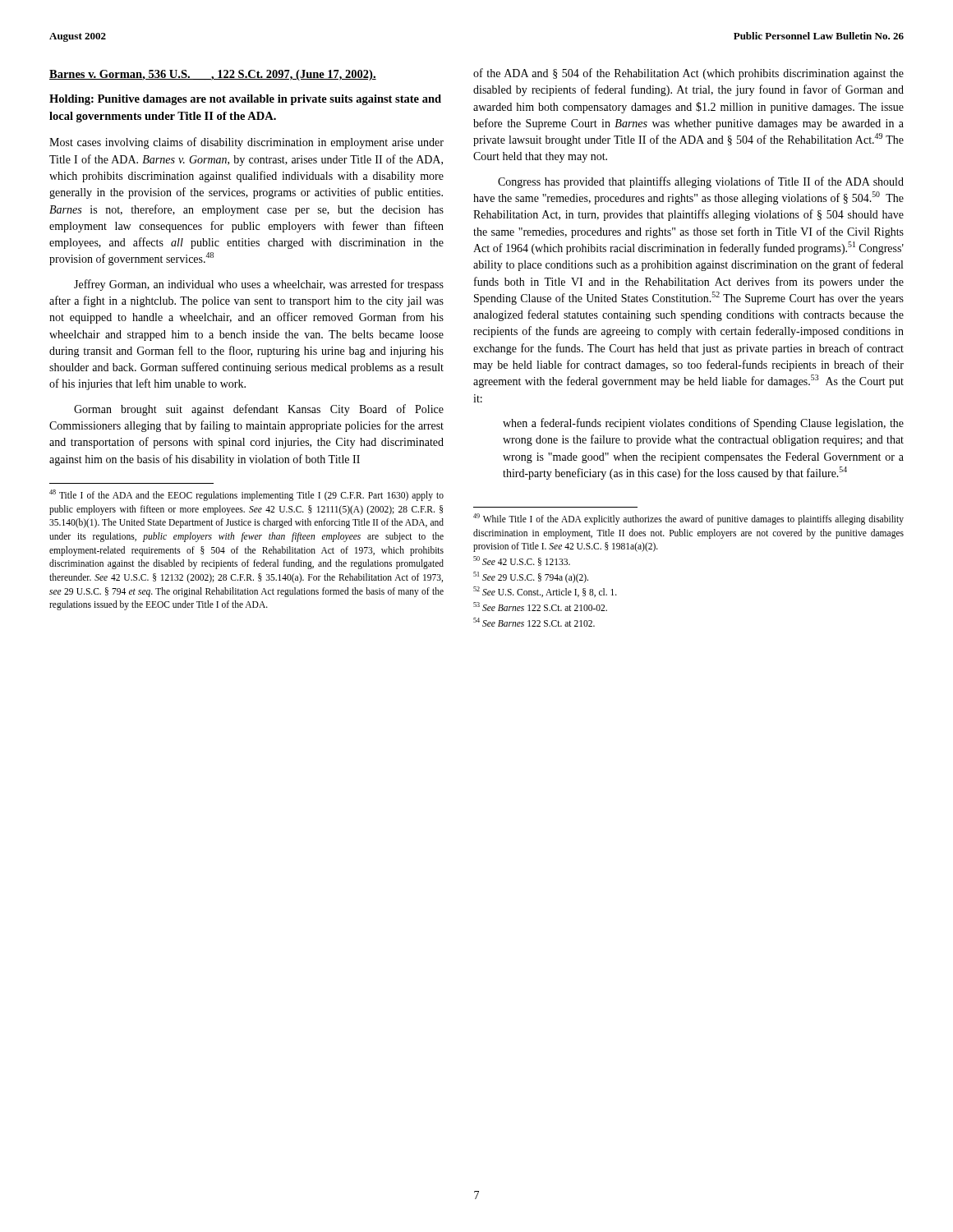Locate the text block that says "Congress has provided"

pyautogui.click(x=688, y=291)
